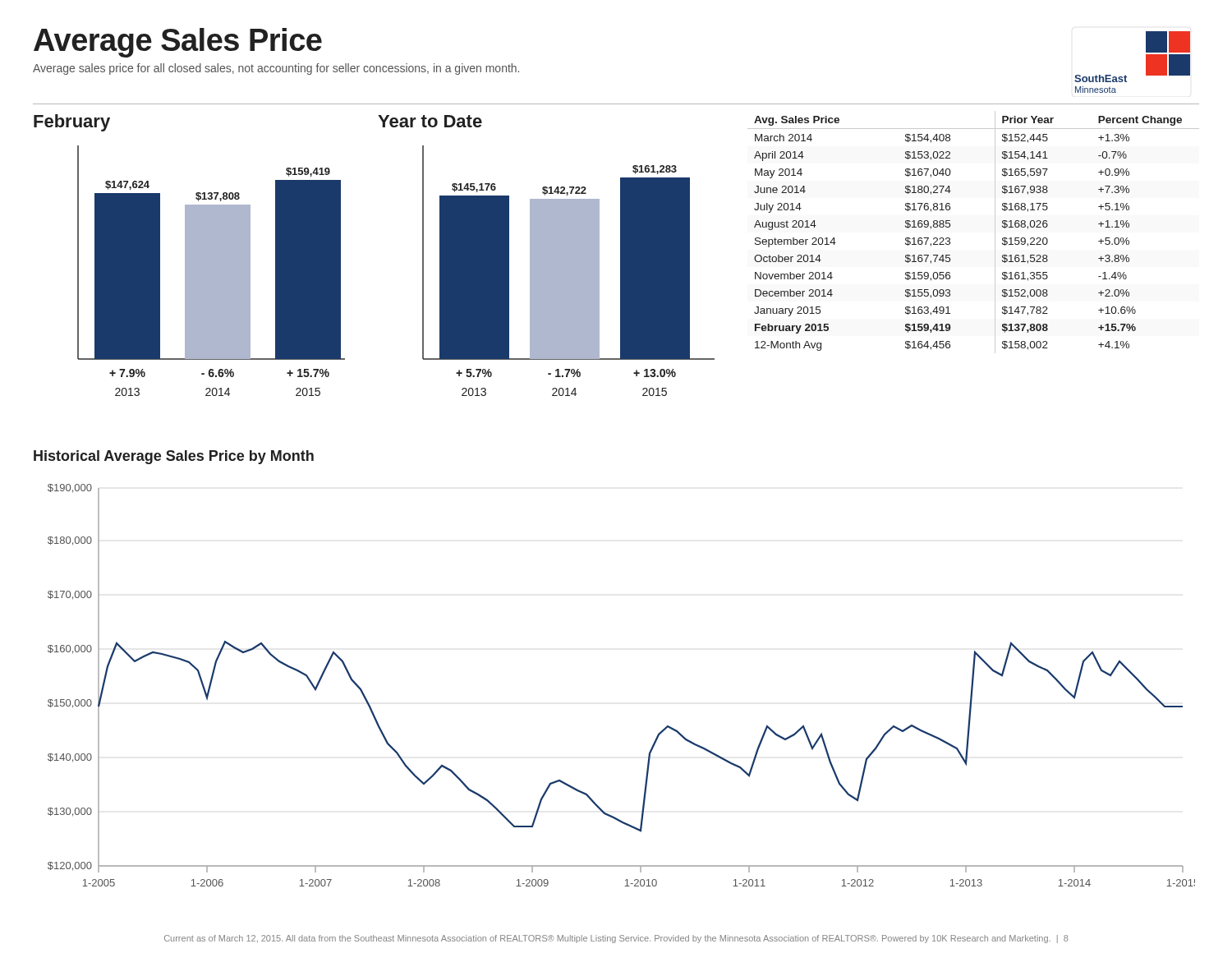Click on the logo
The width and height of the screenshot is (1232, 953).
tap(1133, 60)
